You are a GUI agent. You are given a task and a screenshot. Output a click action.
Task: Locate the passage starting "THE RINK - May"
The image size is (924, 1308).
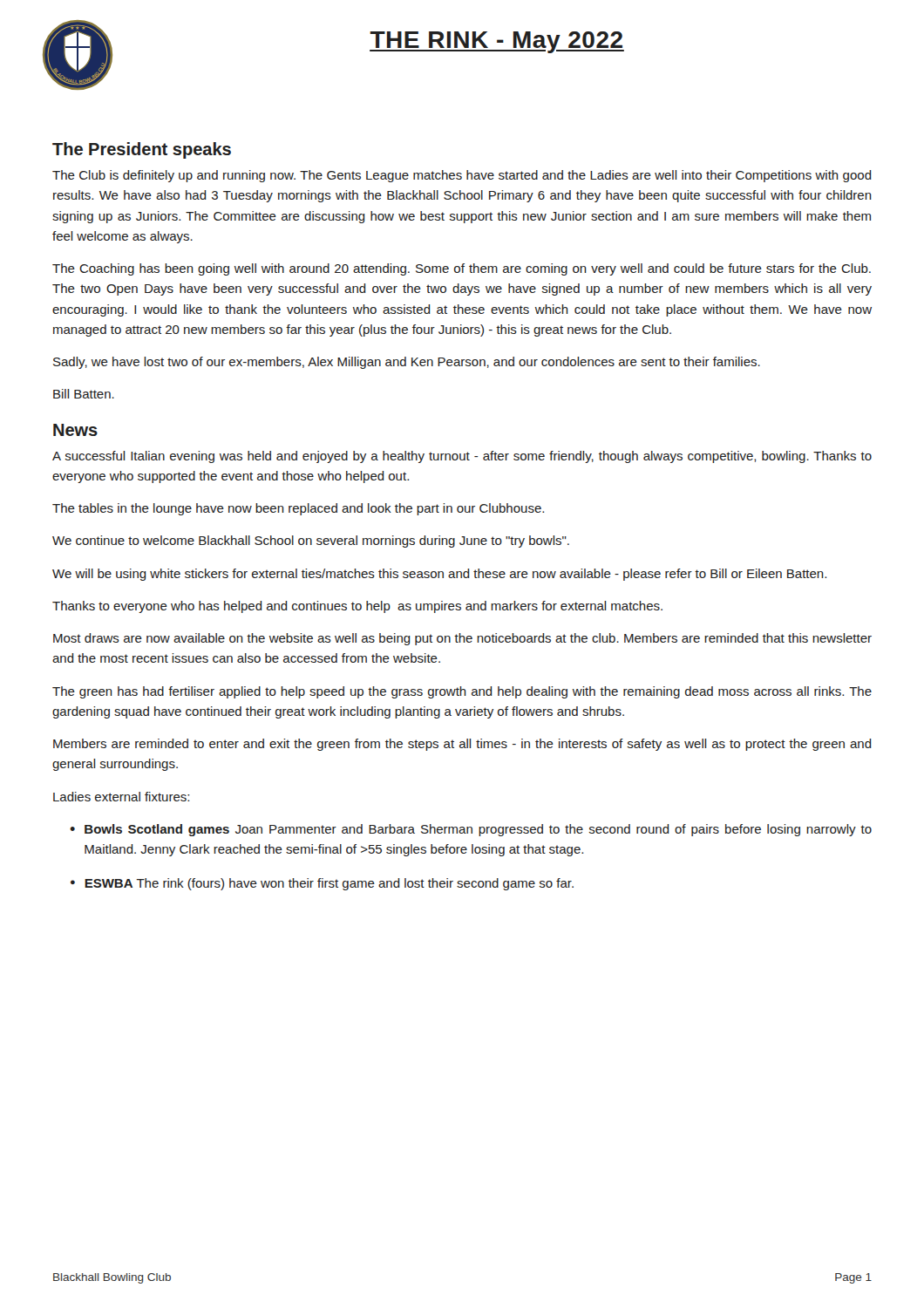click(497, 40)
